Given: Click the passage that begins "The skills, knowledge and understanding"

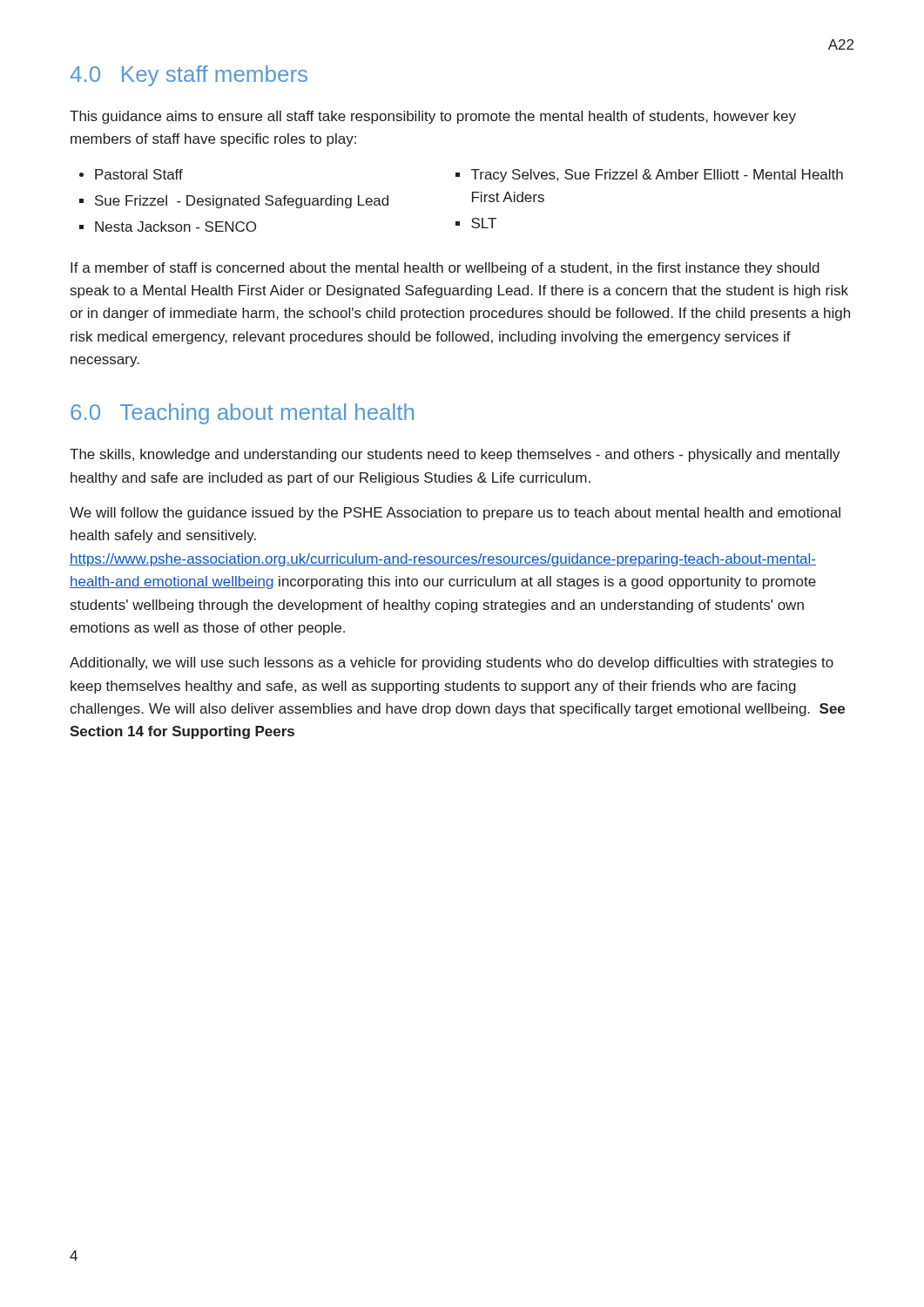Looking at the screenshot, I should 462,467.
